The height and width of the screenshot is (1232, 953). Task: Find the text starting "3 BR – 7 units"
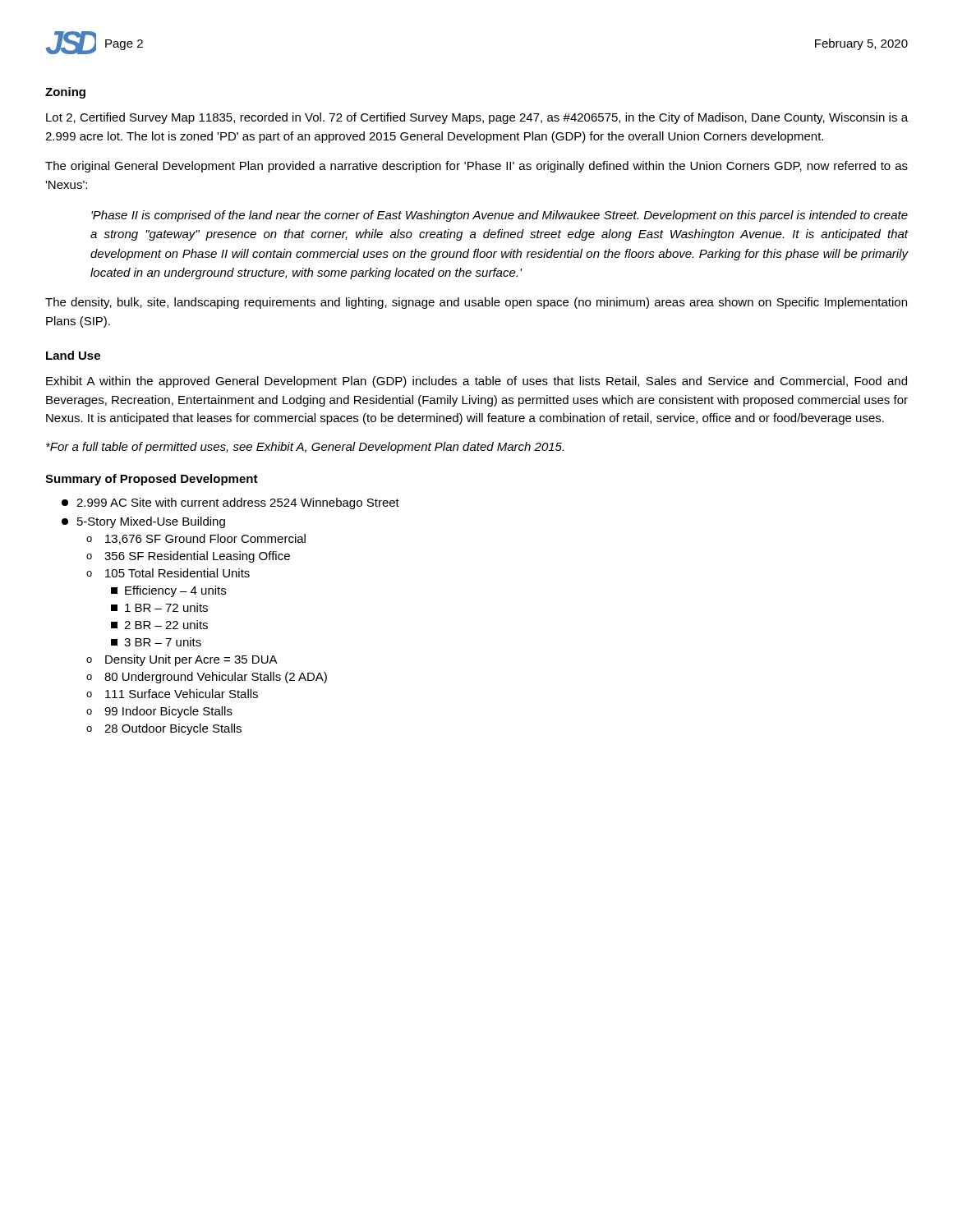(x=156, y=641)
